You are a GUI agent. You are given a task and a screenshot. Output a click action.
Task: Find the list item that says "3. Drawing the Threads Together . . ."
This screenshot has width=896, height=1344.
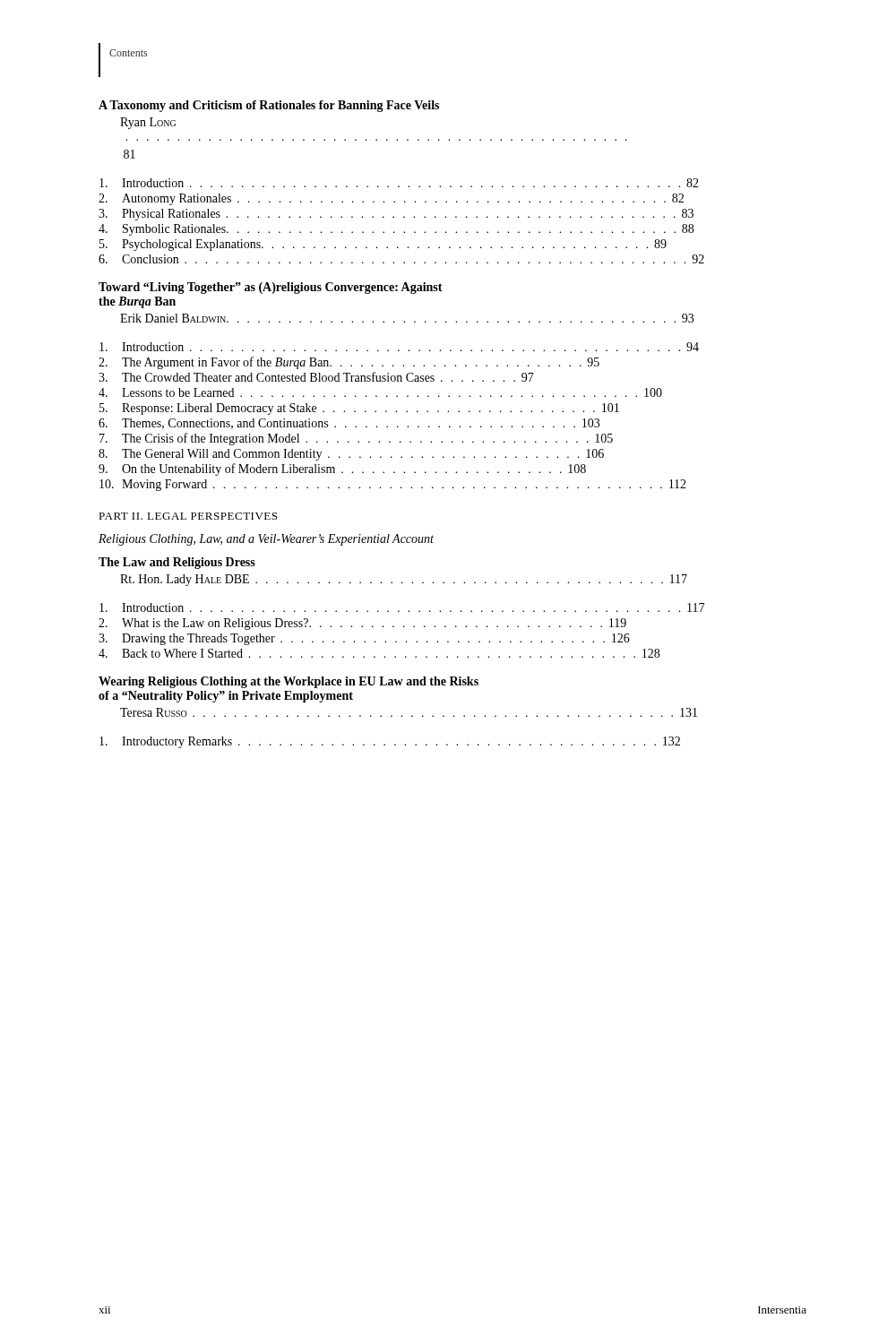(364, 639)
